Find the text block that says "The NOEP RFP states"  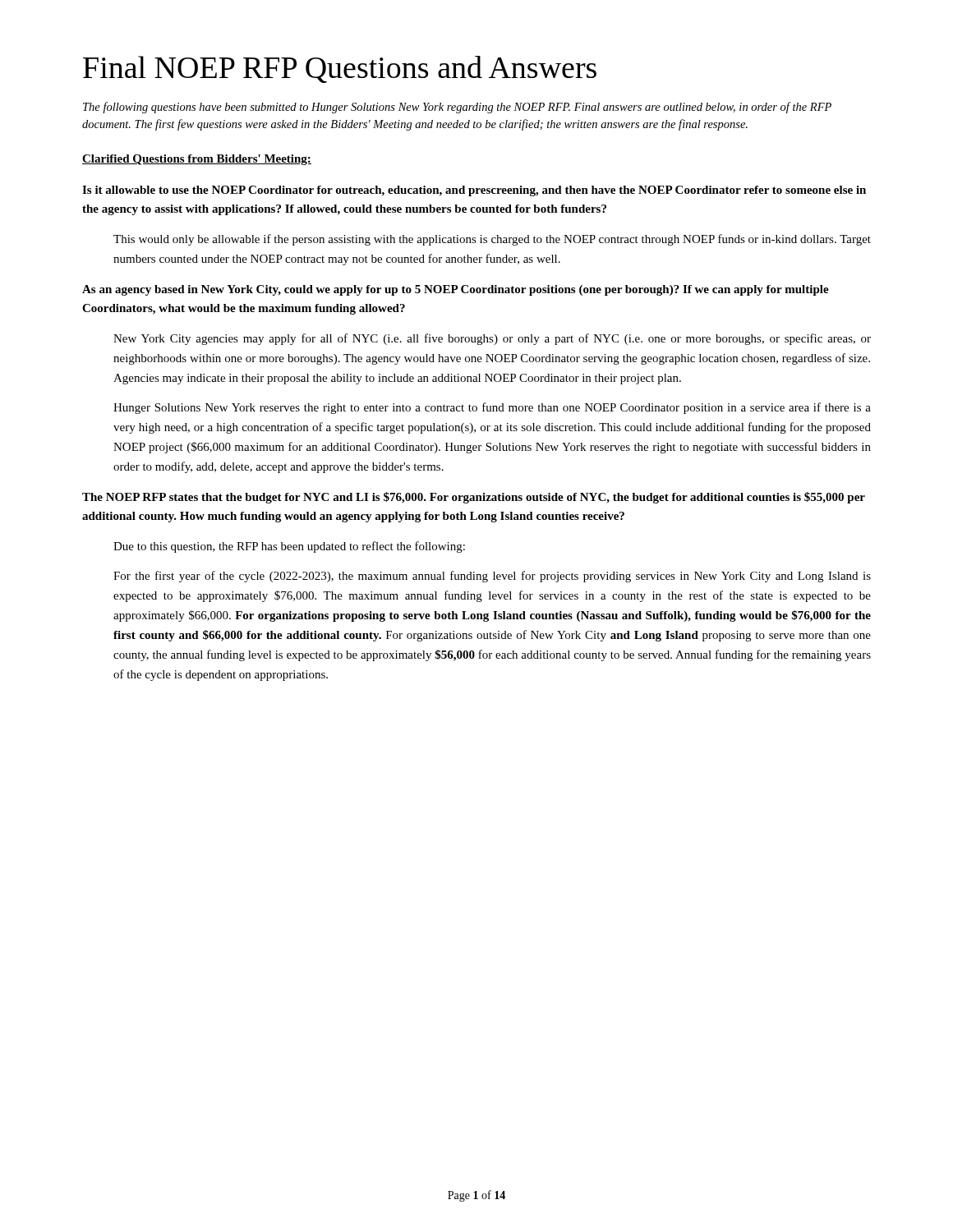coord(476,506)
